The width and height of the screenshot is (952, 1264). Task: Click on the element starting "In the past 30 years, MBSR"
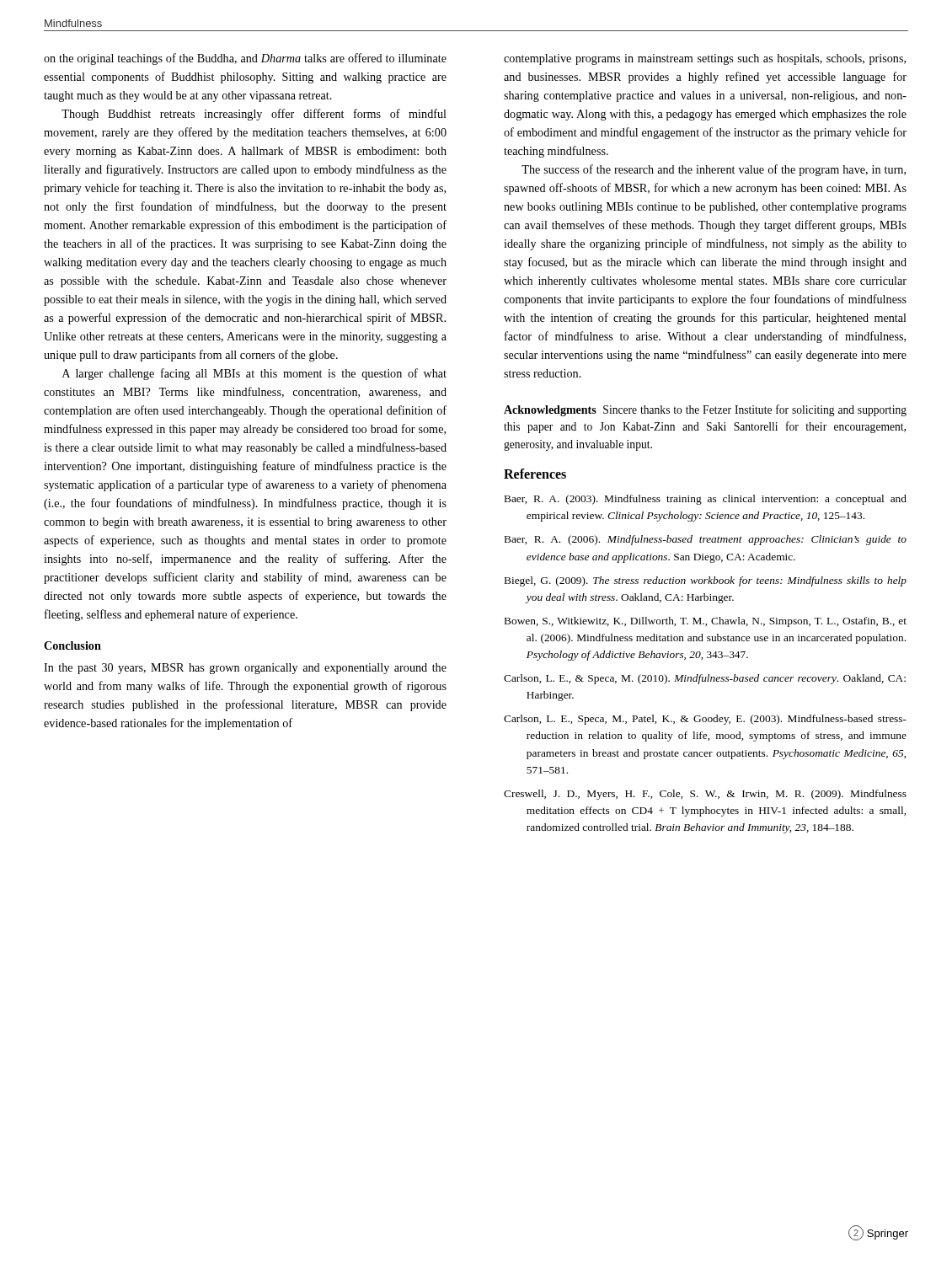pyautogui.click(x=245, y=695)
